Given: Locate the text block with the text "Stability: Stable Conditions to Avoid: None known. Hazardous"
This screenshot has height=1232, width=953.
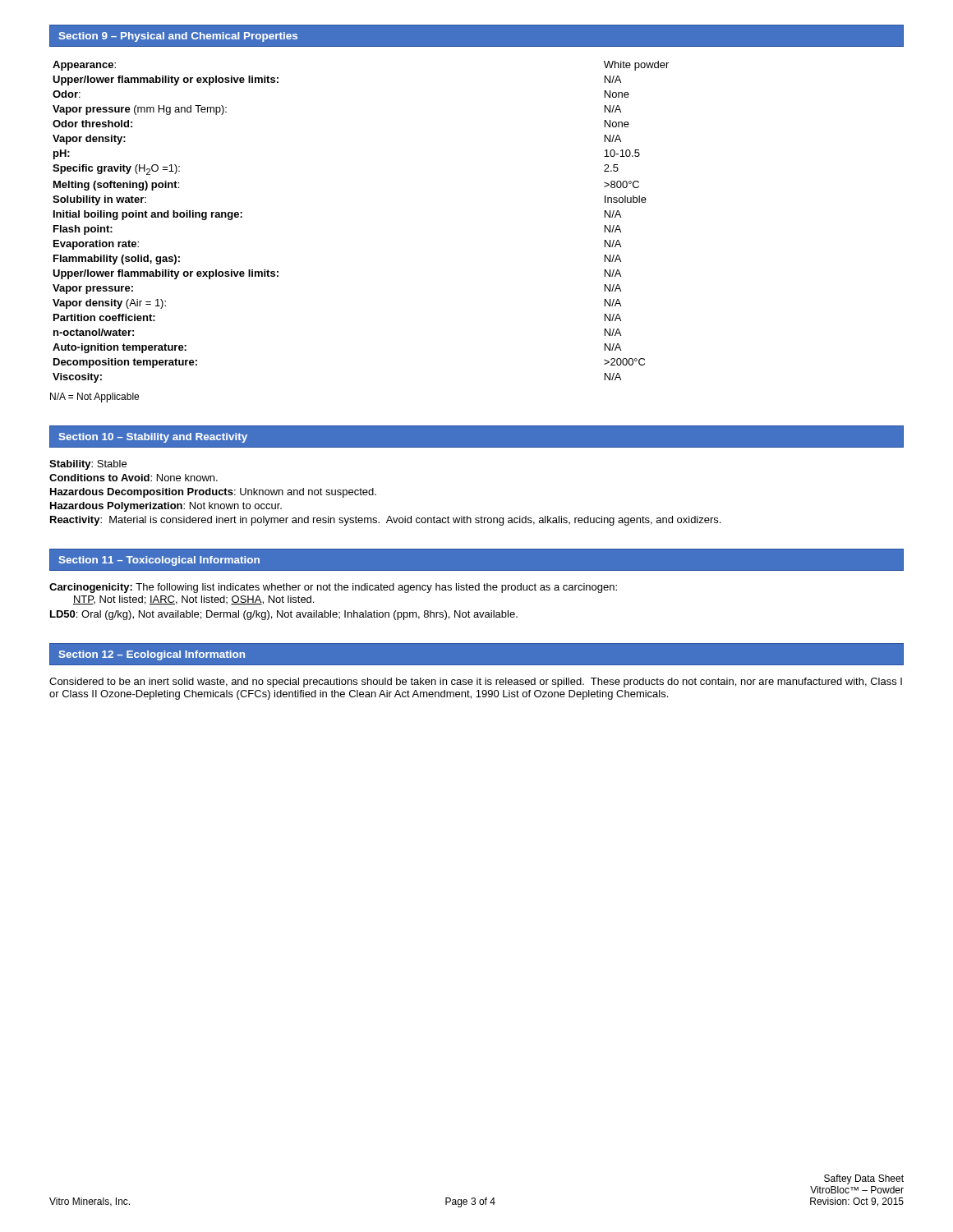Looking at the screenshot, I should [x=88, y=465].
